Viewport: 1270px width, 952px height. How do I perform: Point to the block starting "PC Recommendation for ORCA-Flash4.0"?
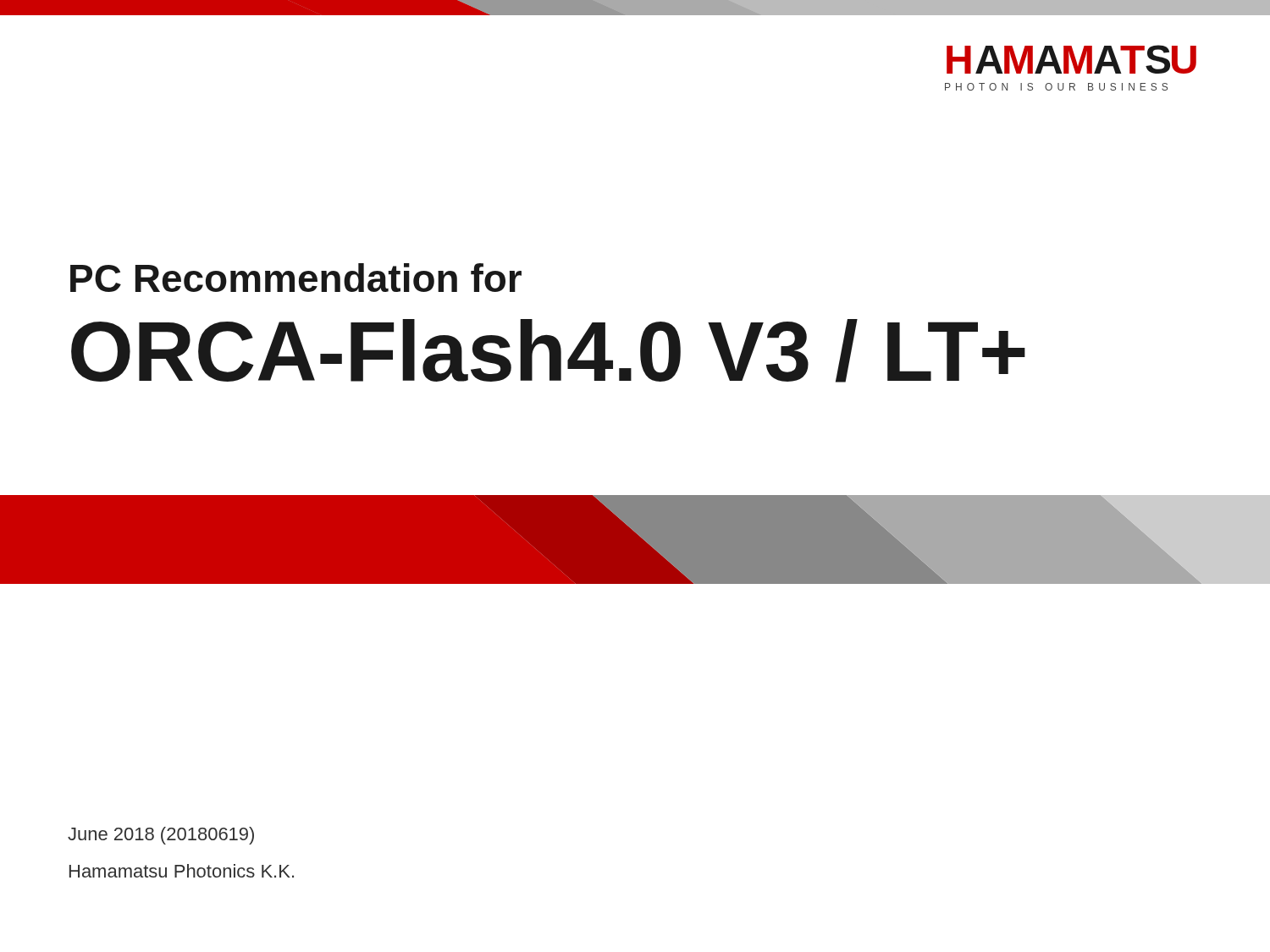coord(576,326)
